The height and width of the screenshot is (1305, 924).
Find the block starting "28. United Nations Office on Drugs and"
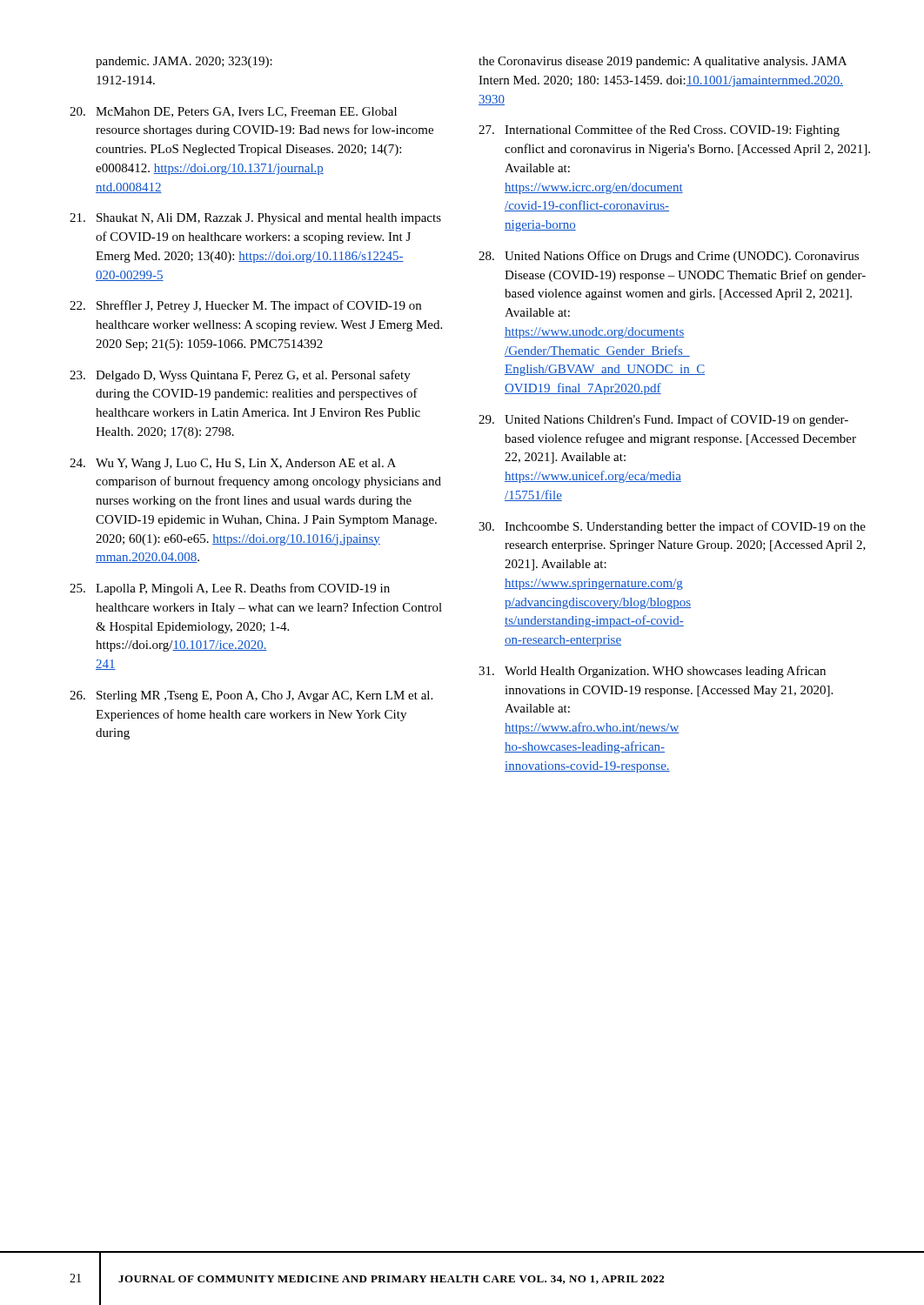pos(675,323)
